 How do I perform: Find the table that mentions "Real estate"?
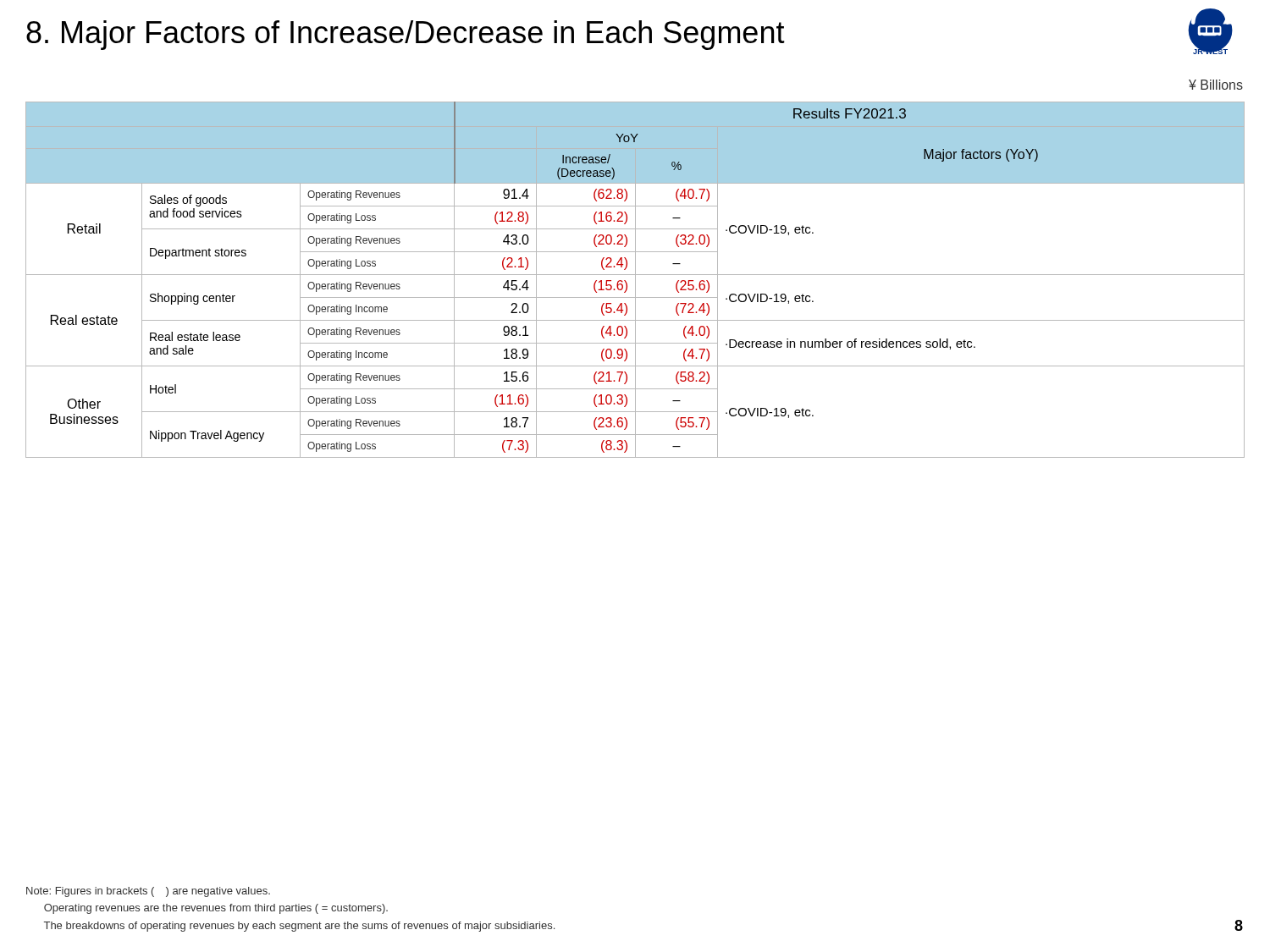(635, 280)
